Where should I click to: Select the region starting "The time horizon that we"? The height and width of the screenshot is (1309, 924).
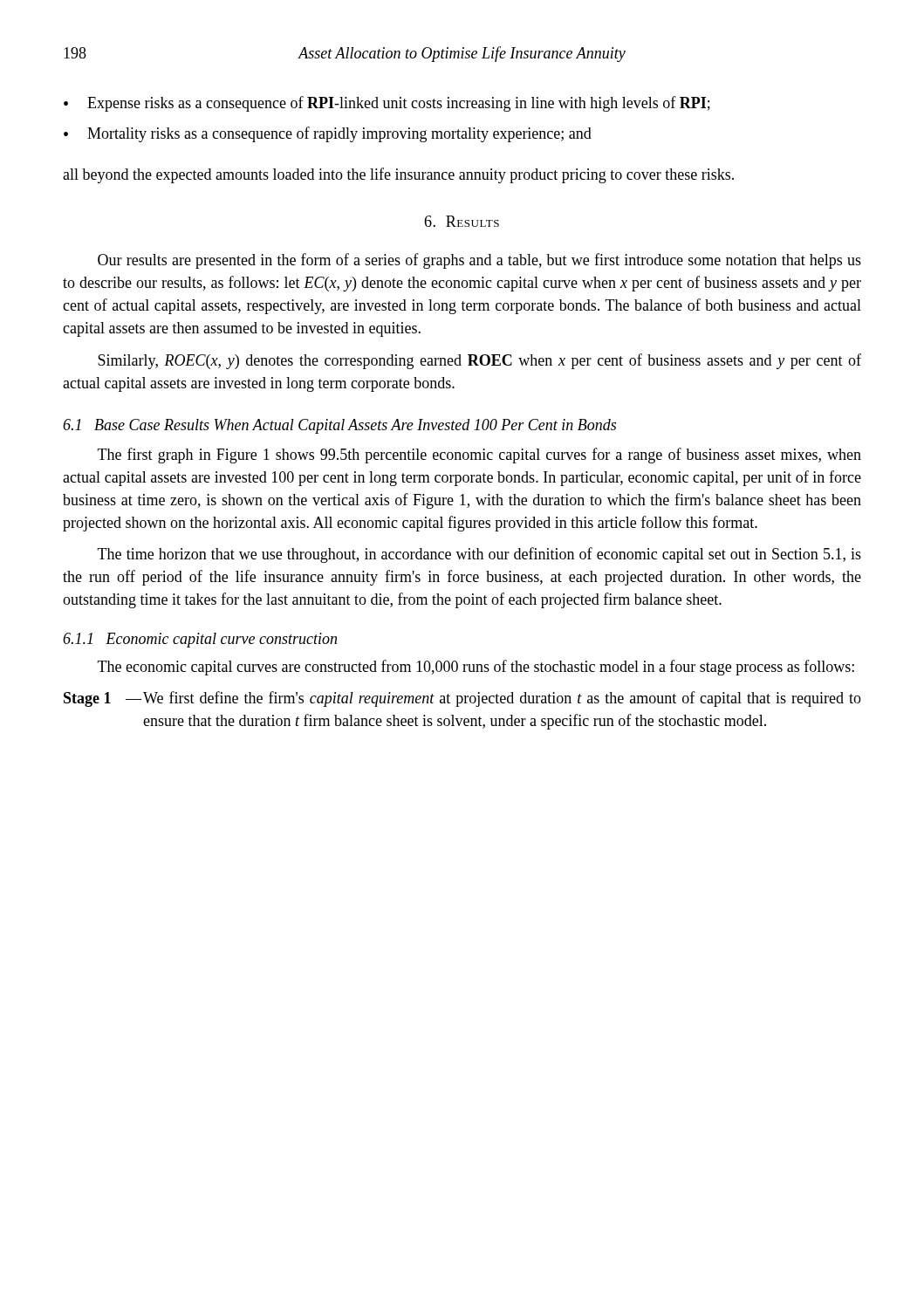tap(462, 577)
